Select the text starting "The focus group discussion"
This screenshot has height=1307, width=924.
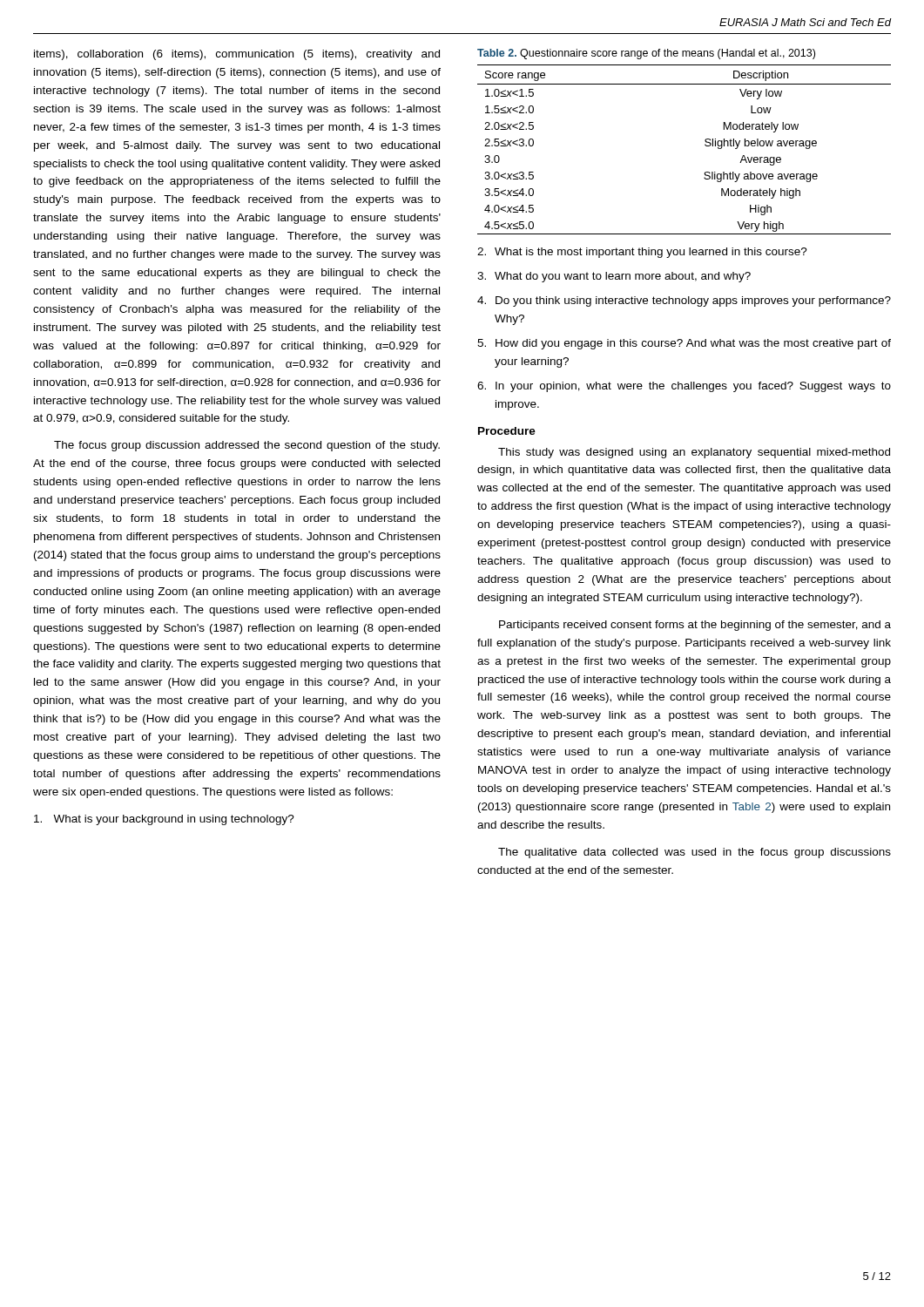click(237, 618)
